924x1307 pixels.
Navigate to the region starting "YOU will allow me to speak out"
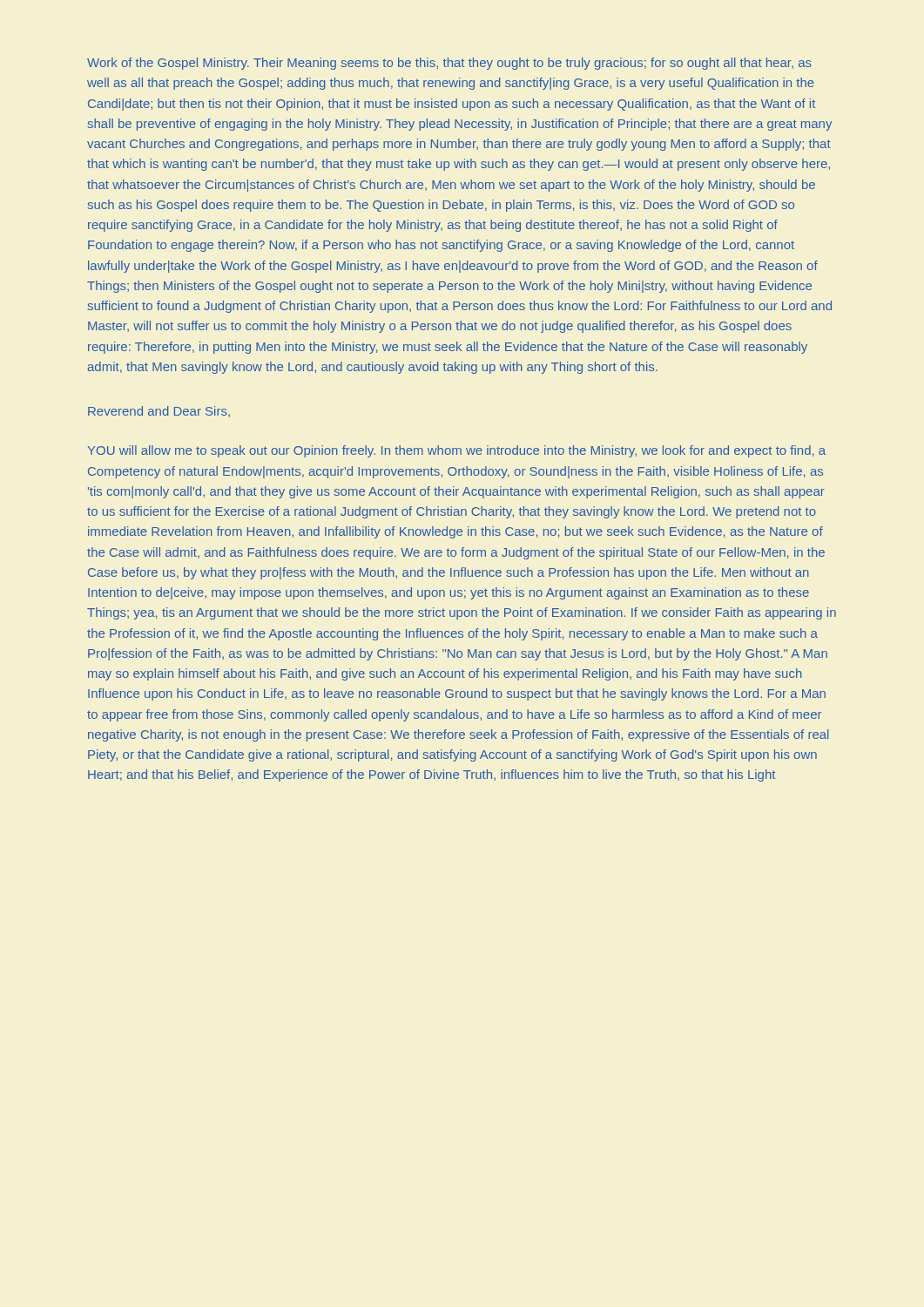tap(462, 612)
